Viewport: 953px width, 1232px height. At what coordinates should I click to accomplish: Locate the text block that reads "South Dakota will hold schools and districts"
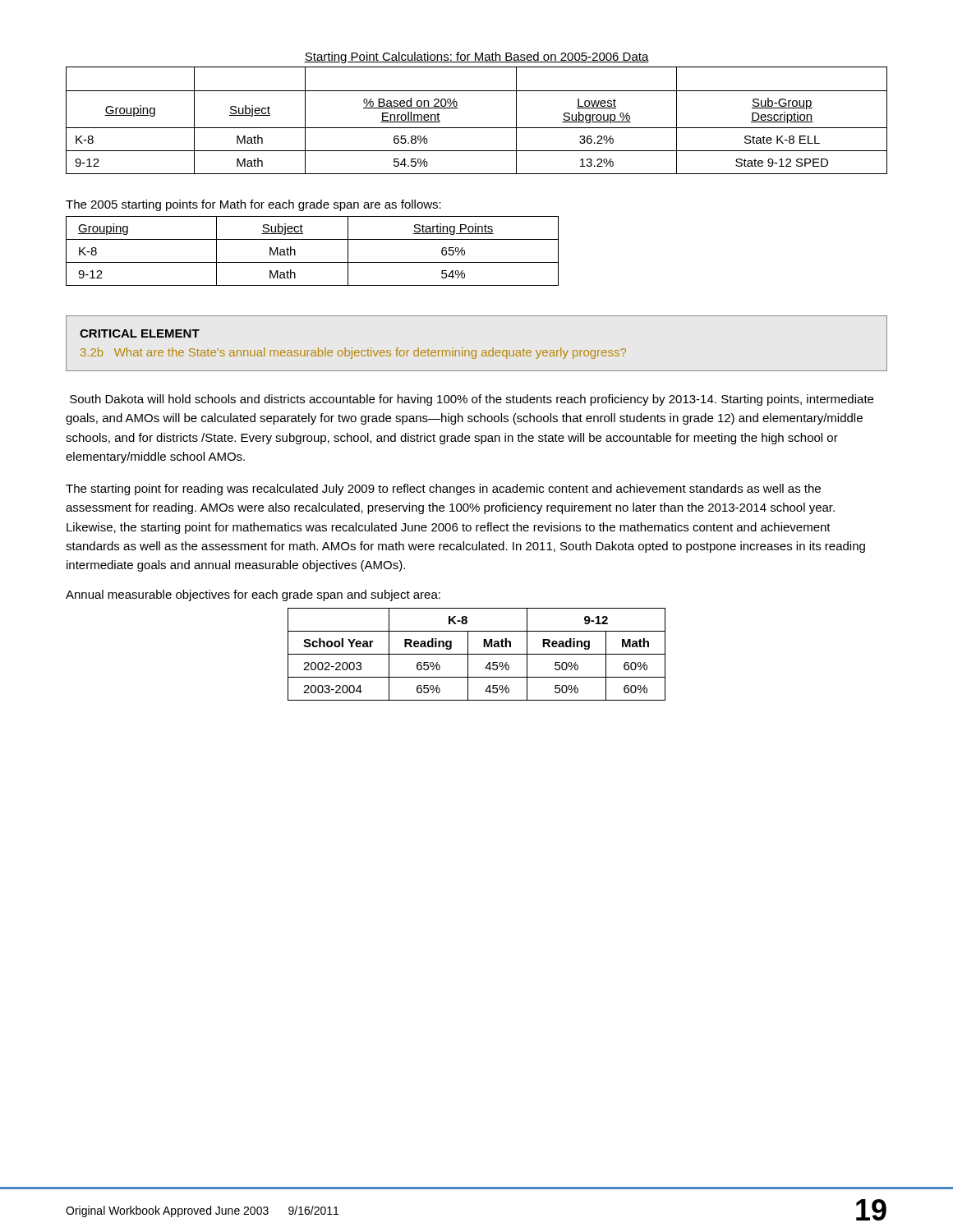point(470,427)
